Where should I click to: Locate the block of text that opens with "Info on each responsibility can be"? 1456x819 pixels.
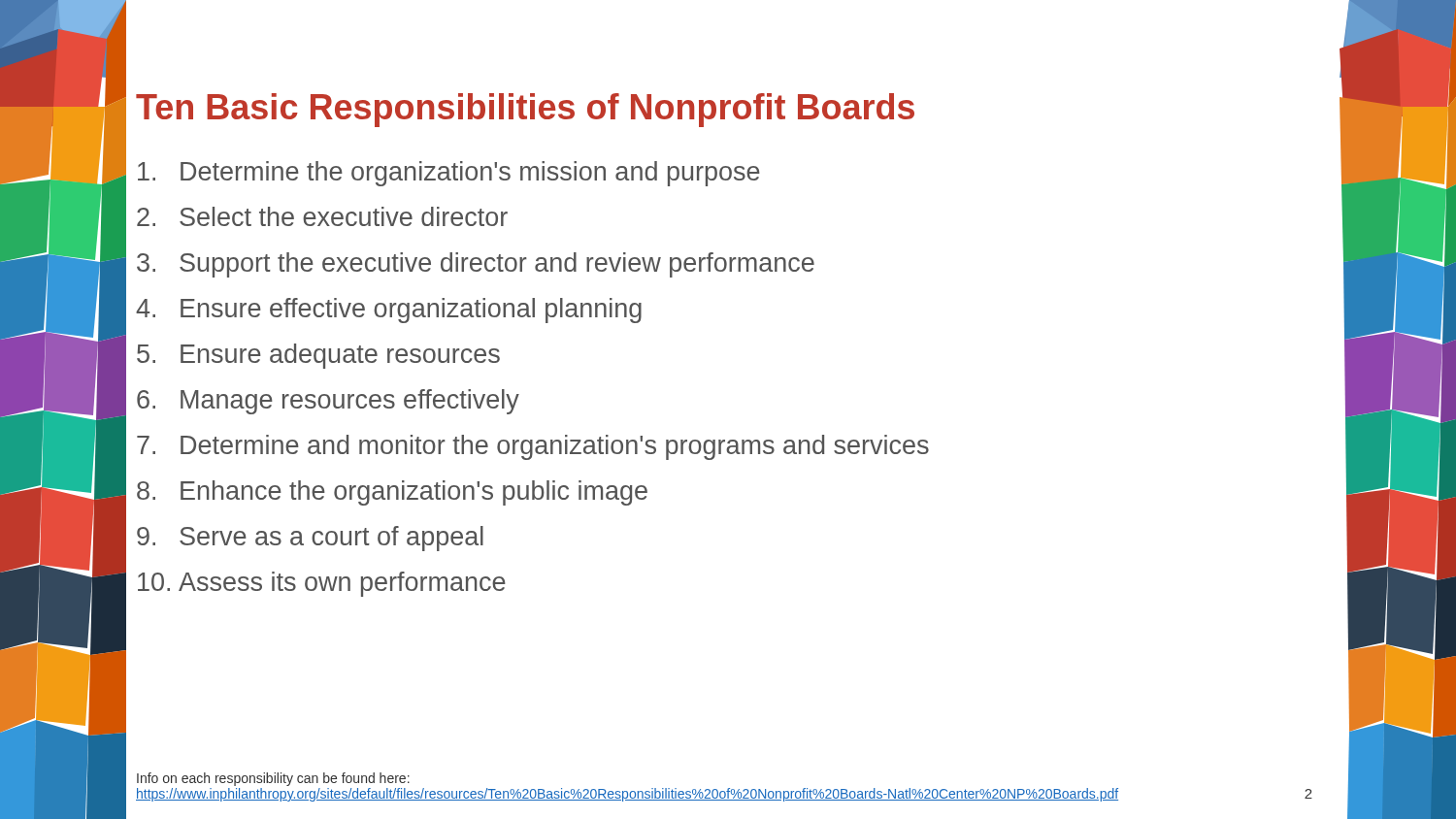(x=627, y=786)
